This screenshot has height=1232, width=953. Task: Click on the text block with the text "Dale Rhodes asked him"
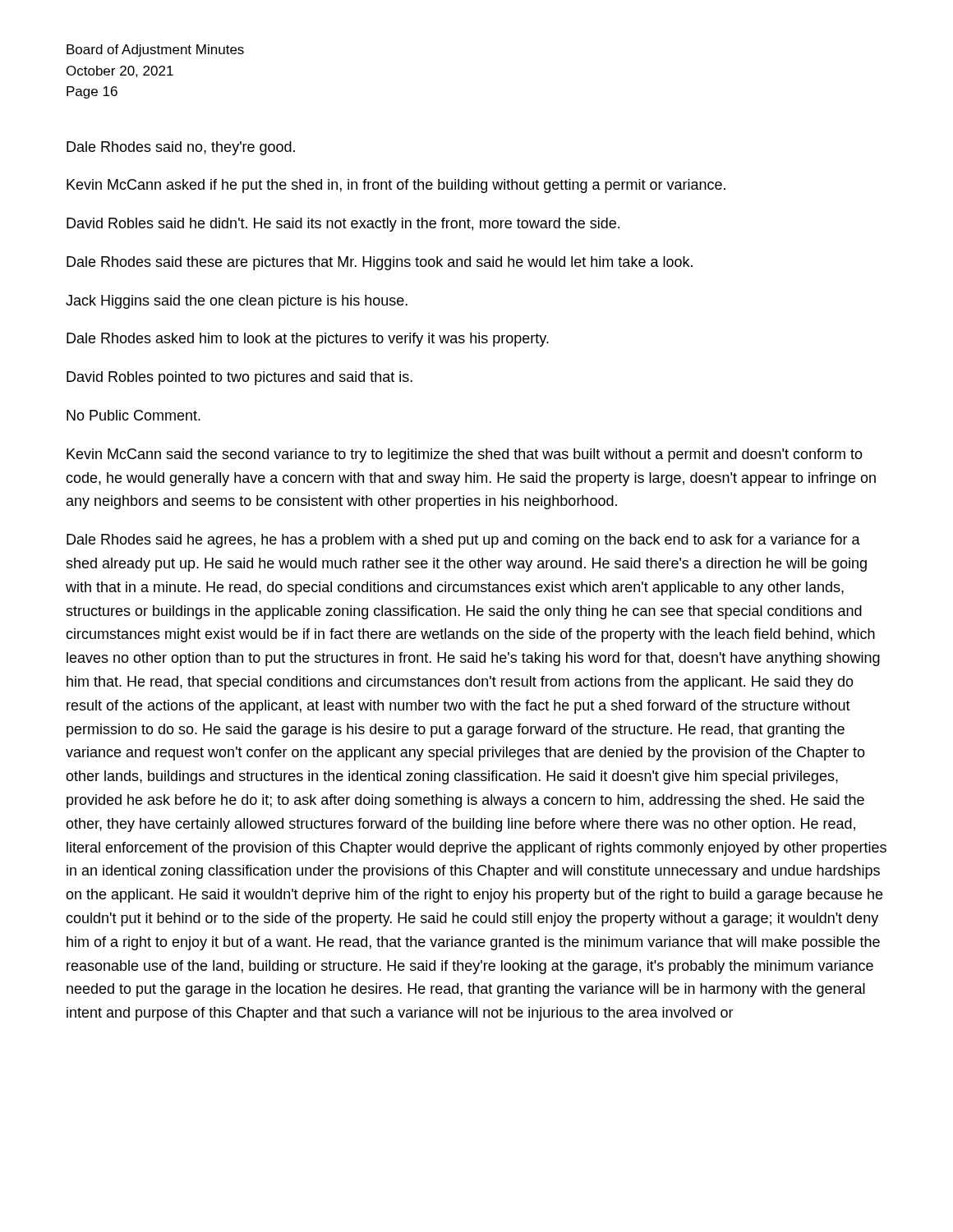(x=308, y=339)
